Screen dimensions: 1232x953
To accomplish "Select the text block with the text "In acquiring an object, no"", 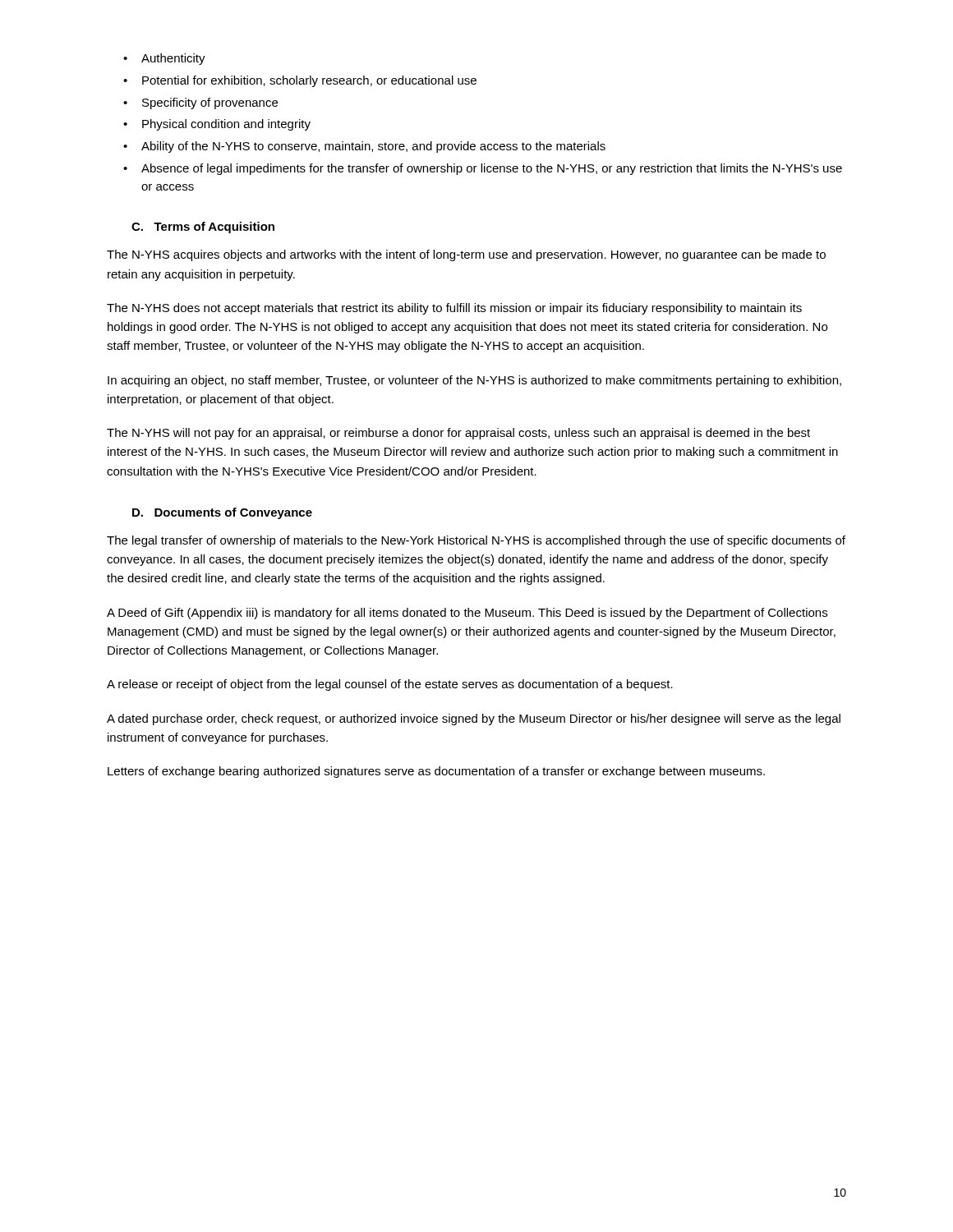I will click(x=475, y=389).
